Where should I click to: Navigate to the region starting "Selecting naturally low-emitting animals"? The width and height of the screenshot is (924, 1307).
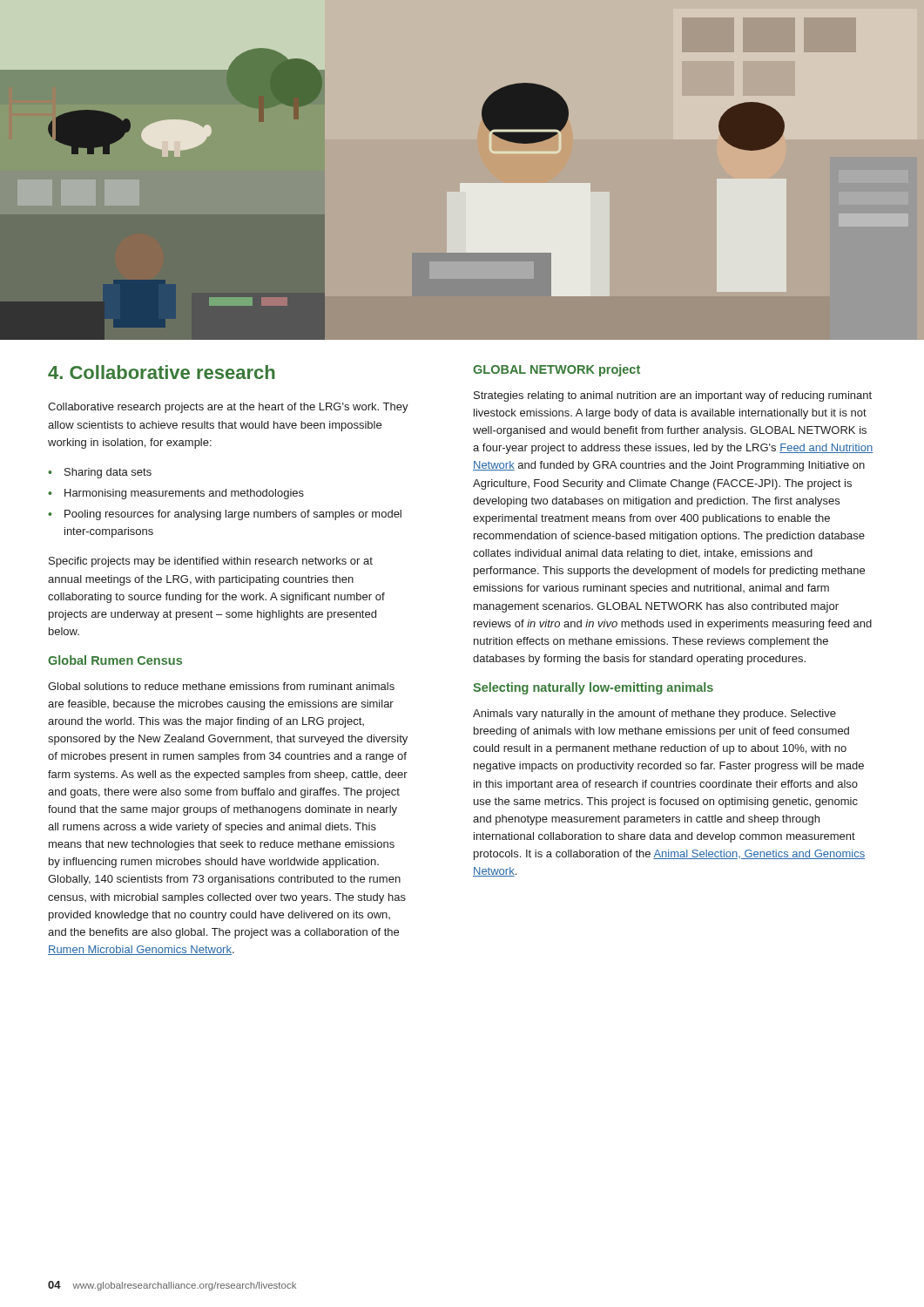point(674,688)
